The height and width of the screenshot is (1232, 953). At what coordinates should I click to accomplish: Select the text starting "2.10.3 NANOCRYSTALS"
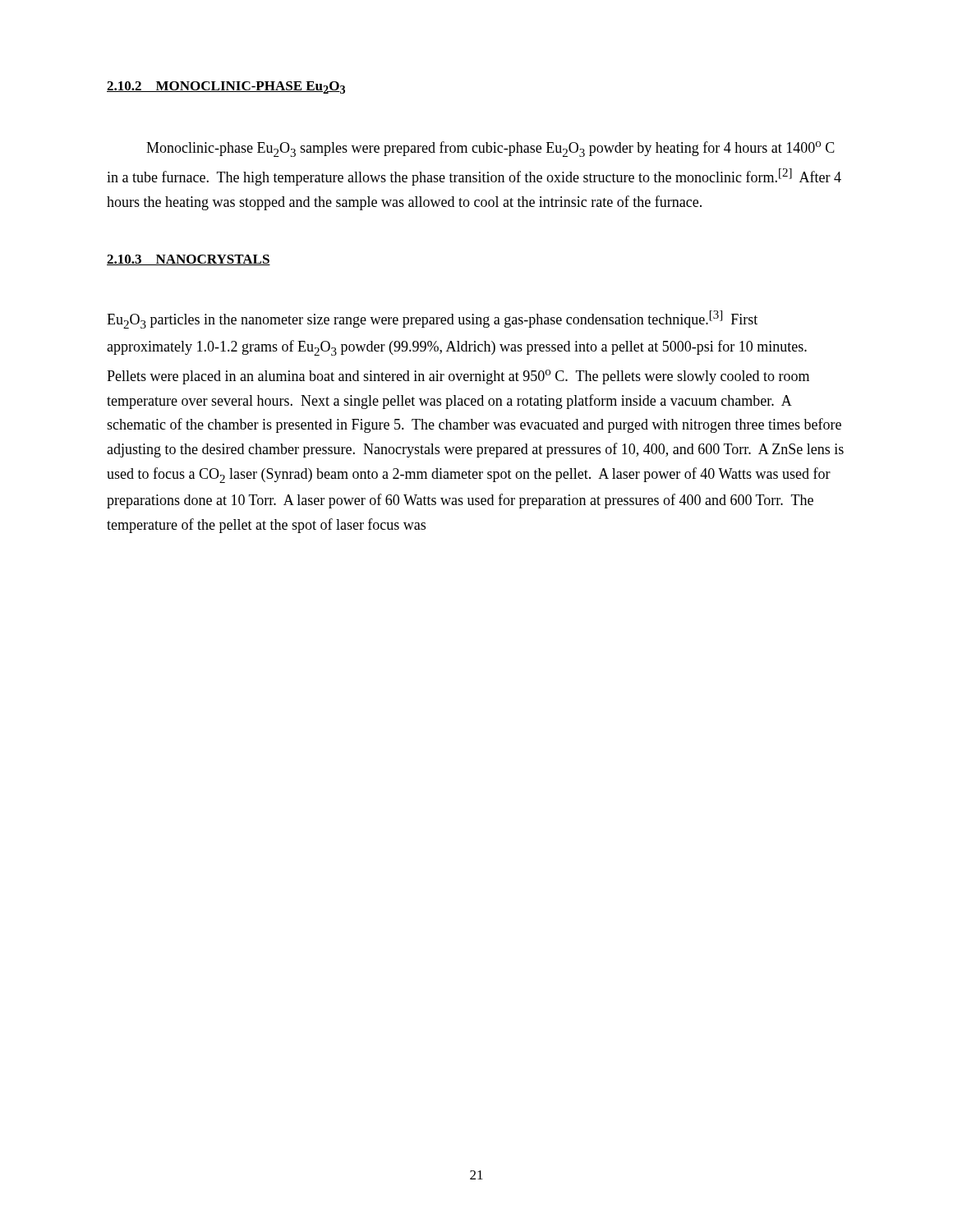point(188,260)
